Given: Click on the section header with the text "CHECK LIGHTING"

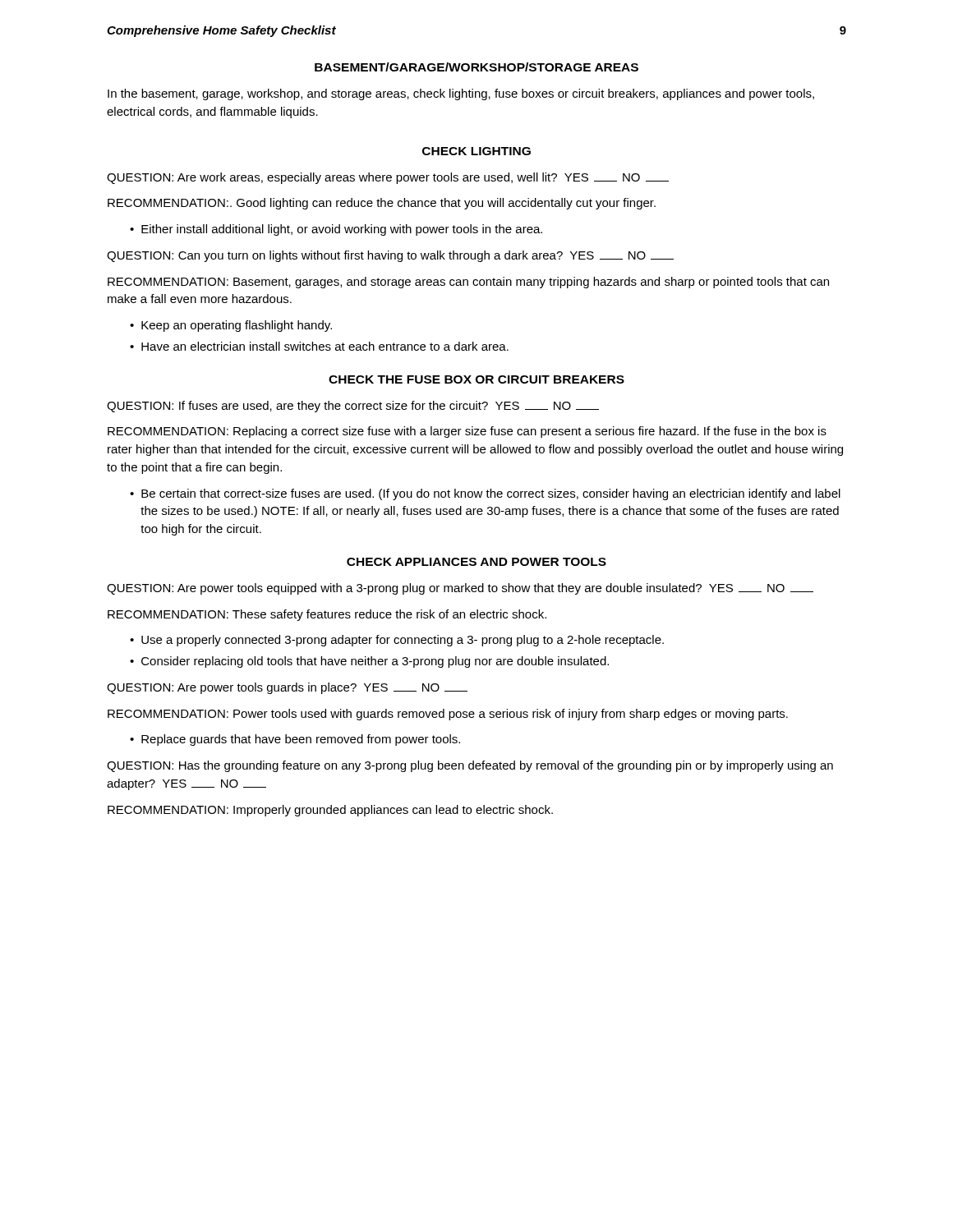Looking at the screenshot, I should [476, 150].
